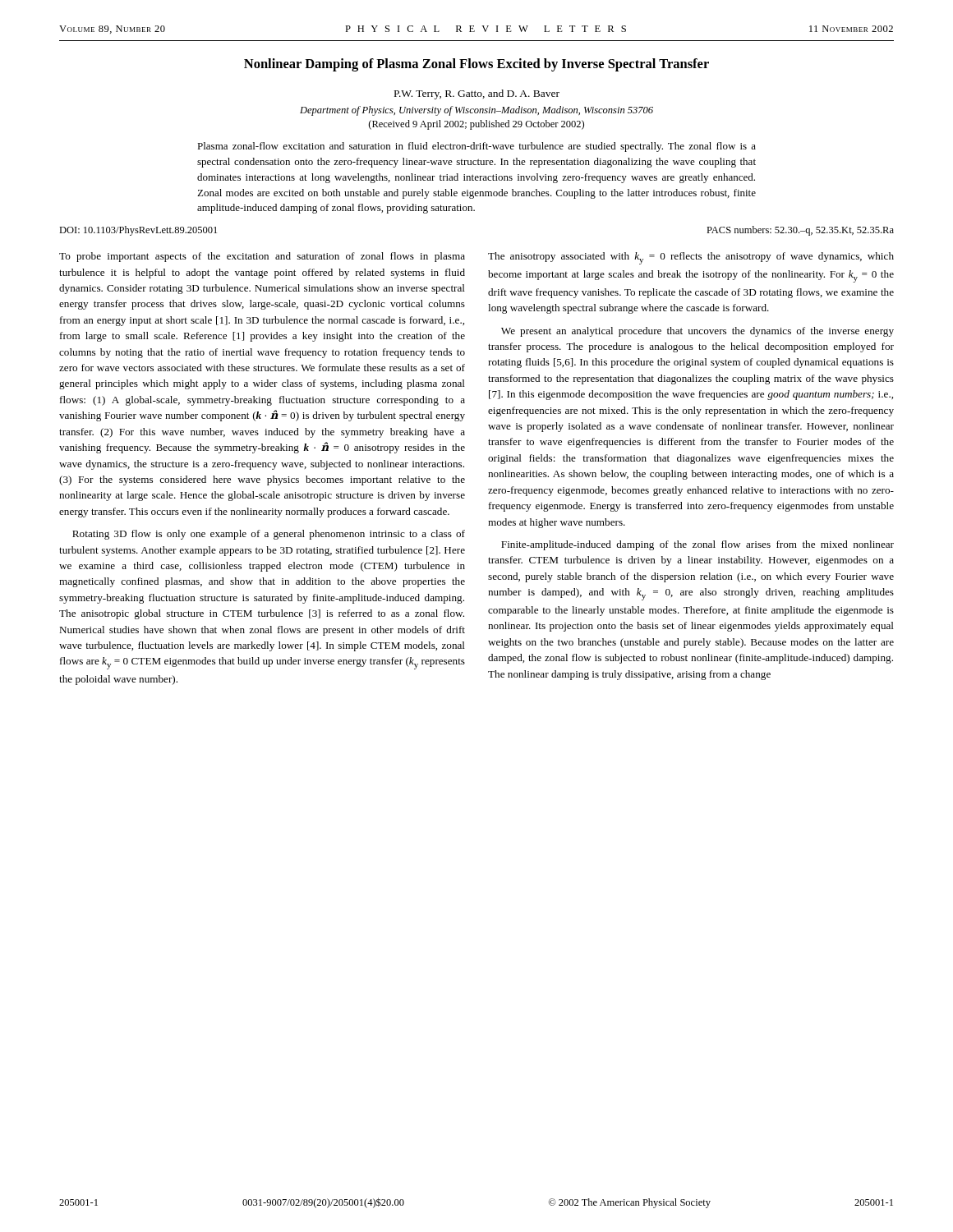This screenshot has width=953, height=1232.
Task: Point to the element starting "DOI: 10.1103/PhysRevLett.89.205001 PACS"
Action: [137, 230]
